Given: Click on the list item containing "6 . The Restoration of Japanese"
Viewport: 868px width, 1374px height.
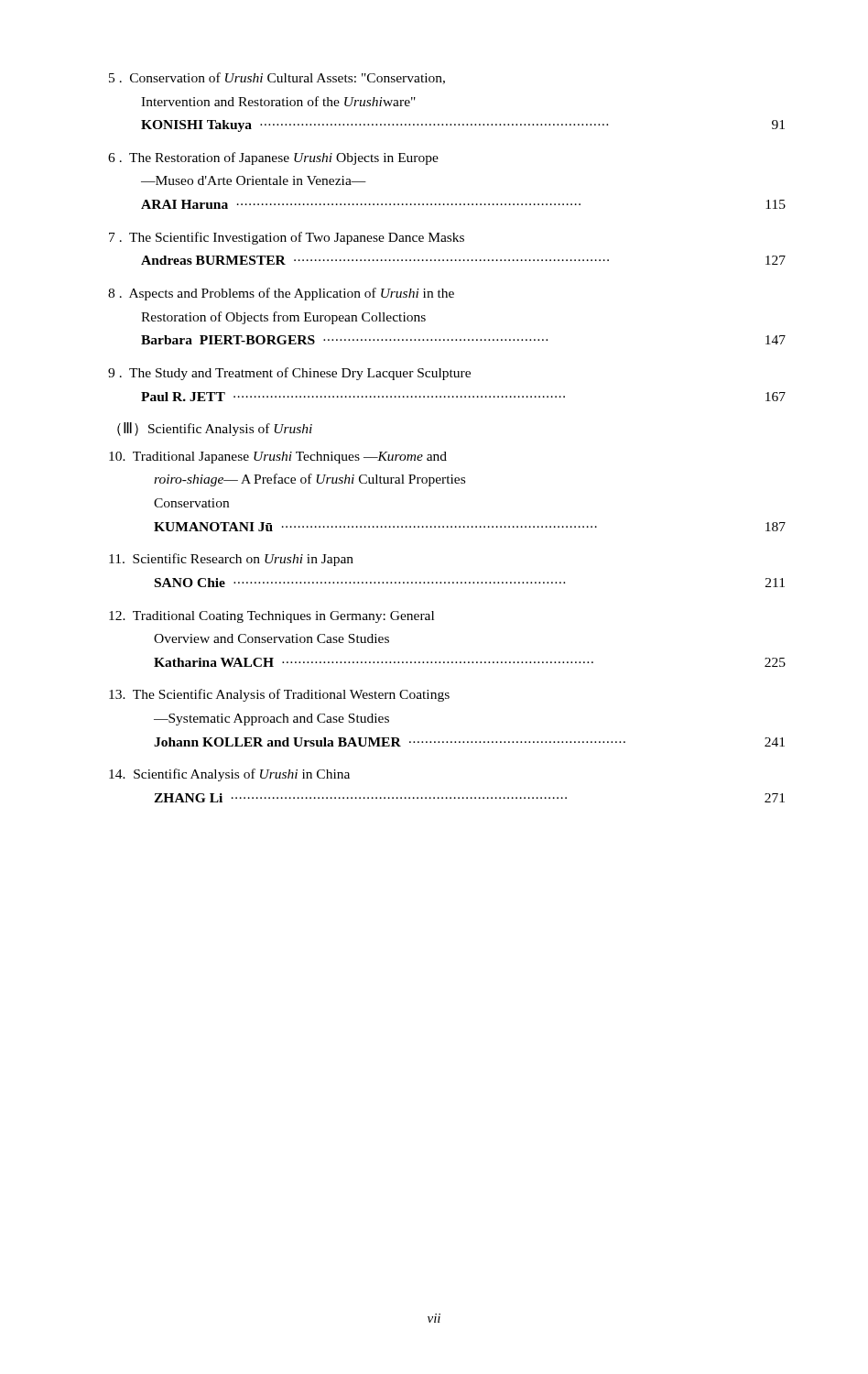Looking at the screenshot, I should [273, 158].
